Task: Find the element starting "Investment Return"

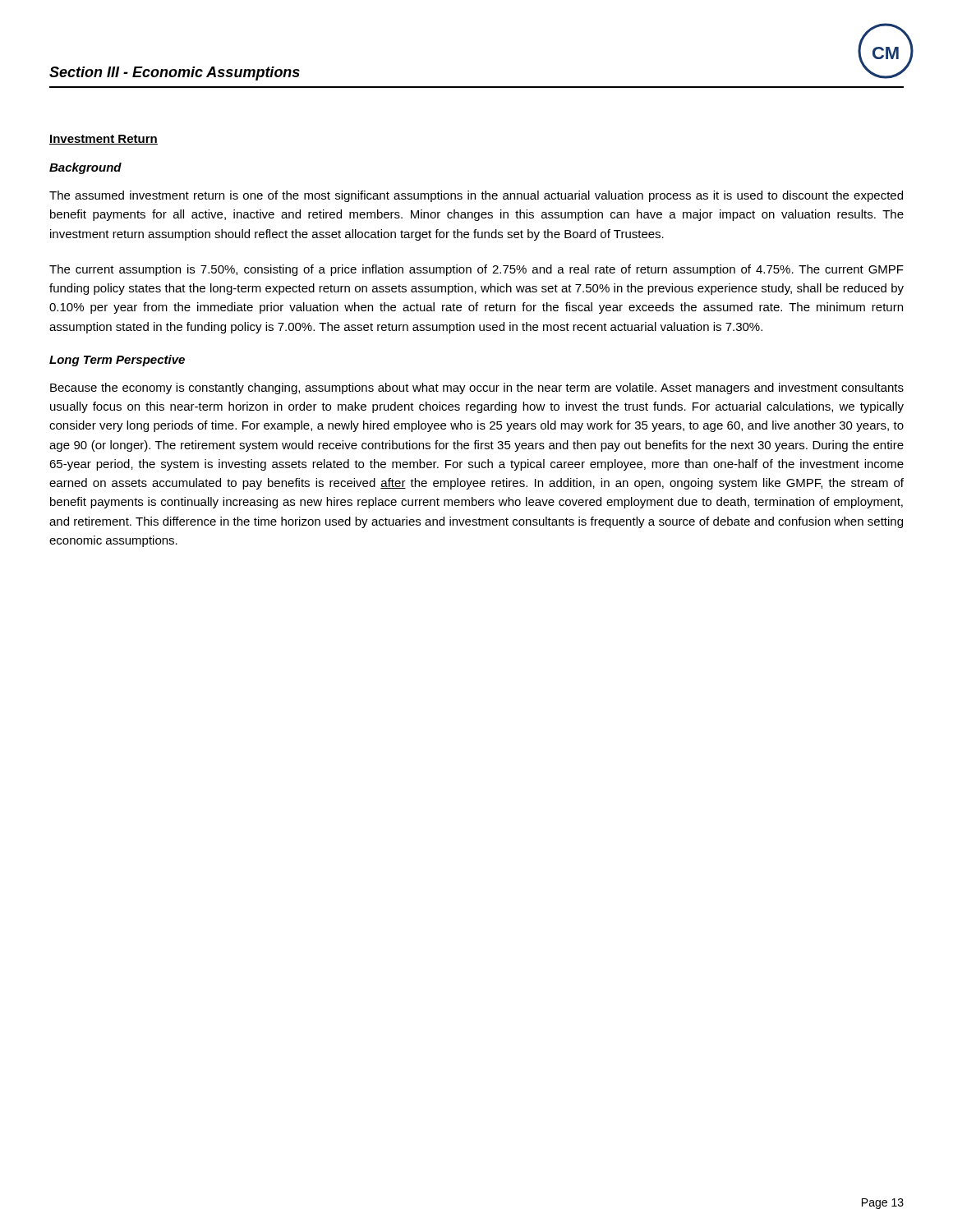Action: [x=104, y=140]
